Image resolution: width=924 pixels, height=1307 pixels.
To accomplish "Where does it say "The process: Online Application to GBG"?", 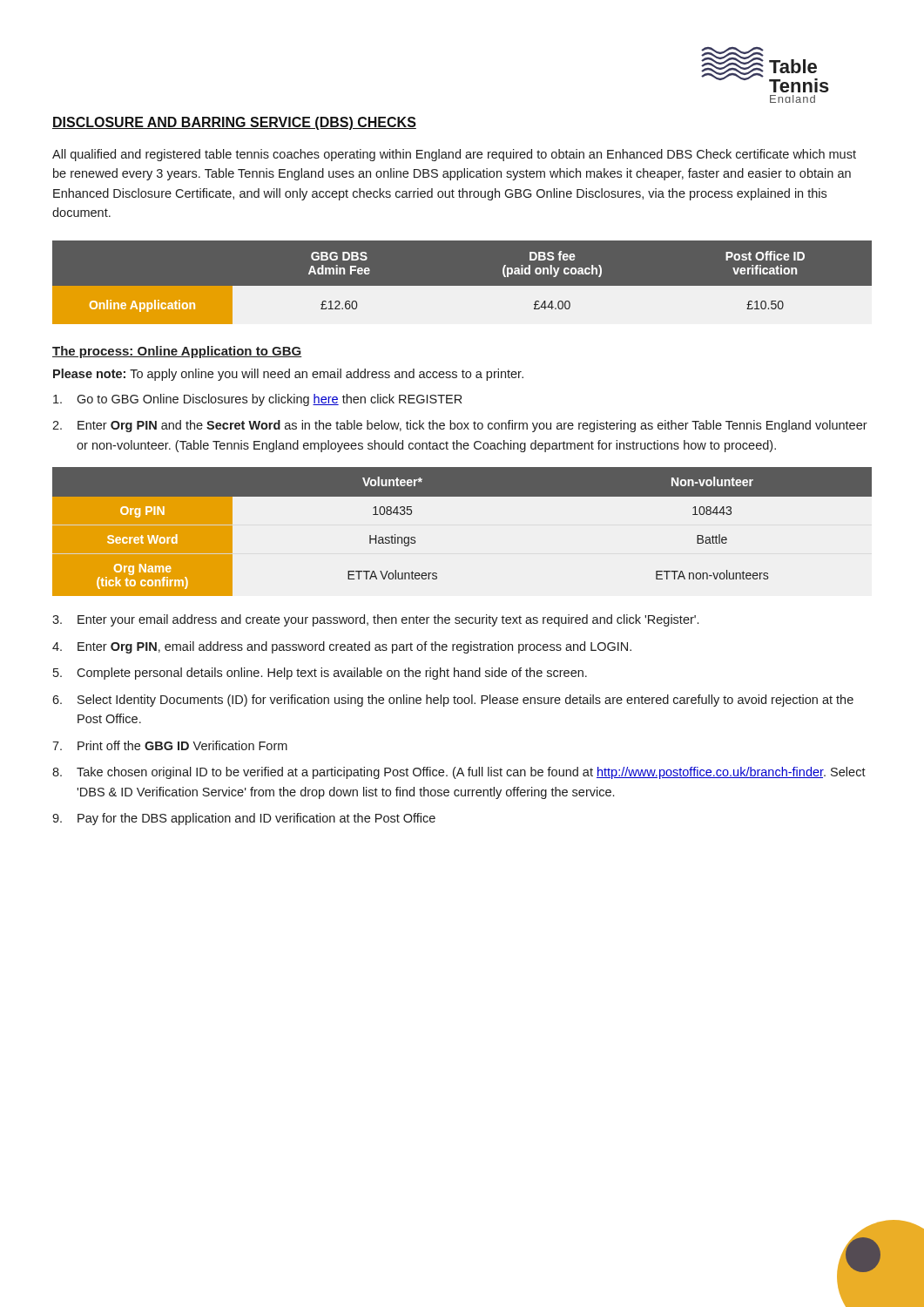I will 177,351.
